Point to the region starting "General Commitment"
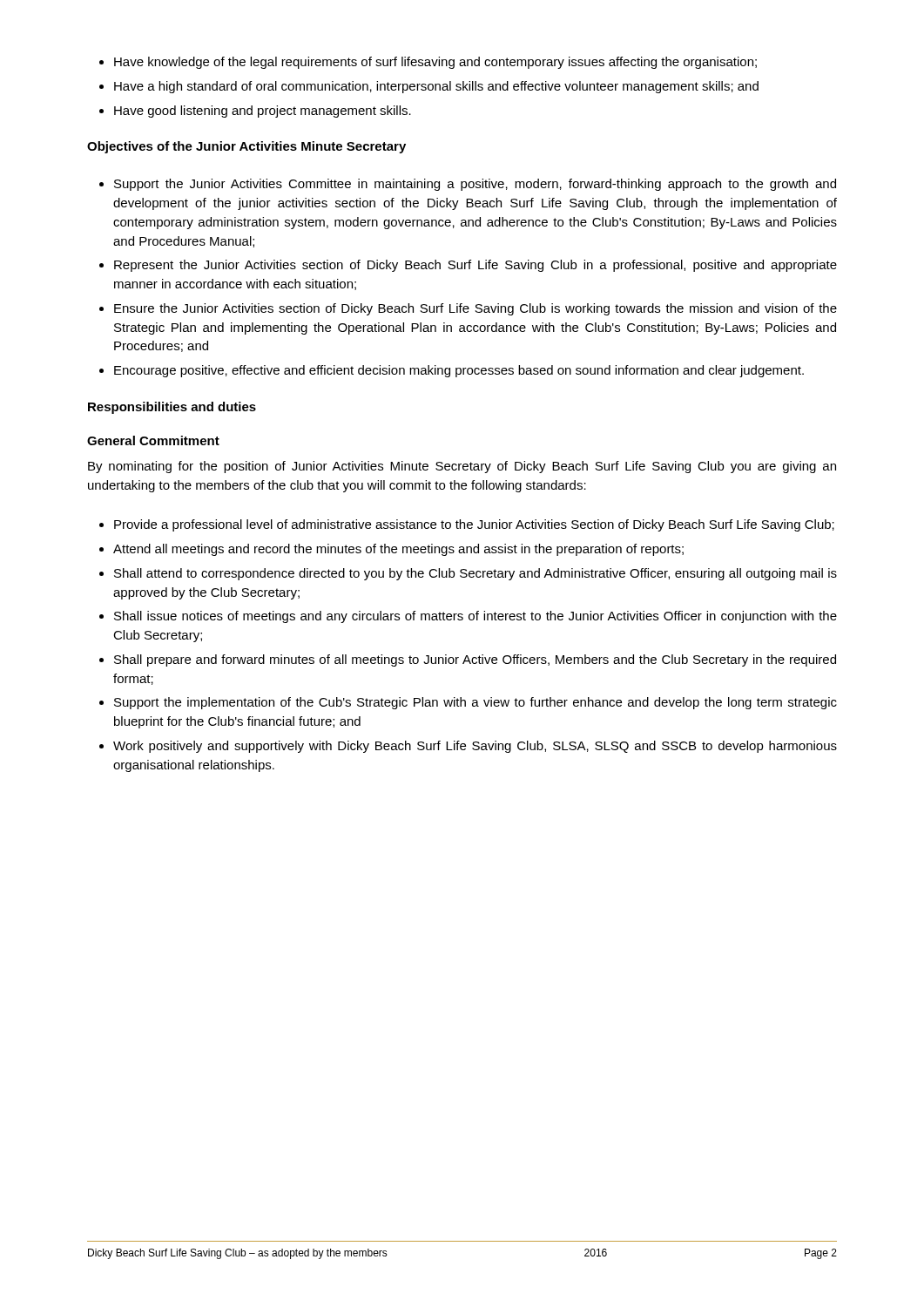The width and height of the screenshot is (924, 1307). click(153, 440)
